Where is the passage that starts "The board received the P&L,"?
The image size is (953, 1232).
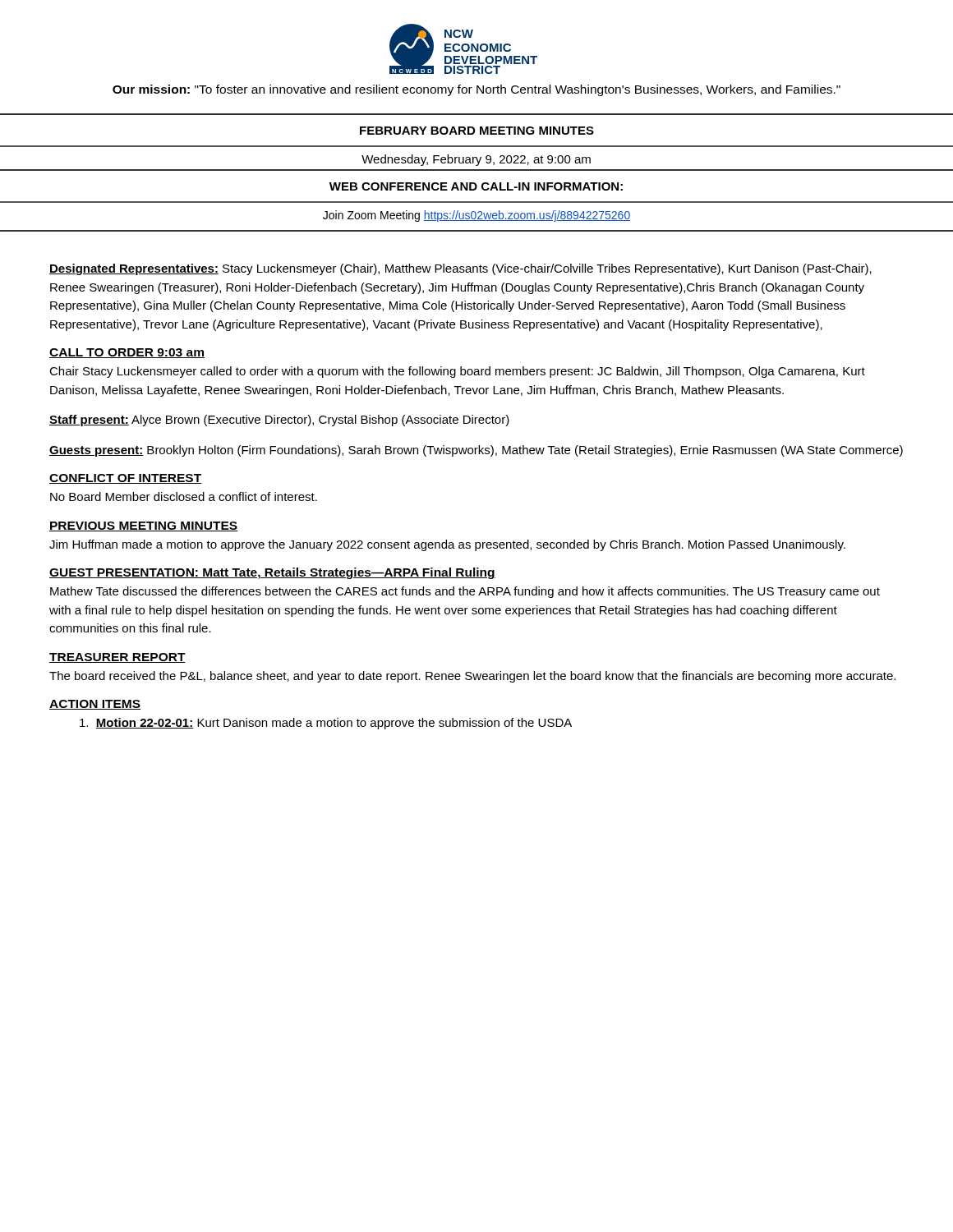point(473,676)
